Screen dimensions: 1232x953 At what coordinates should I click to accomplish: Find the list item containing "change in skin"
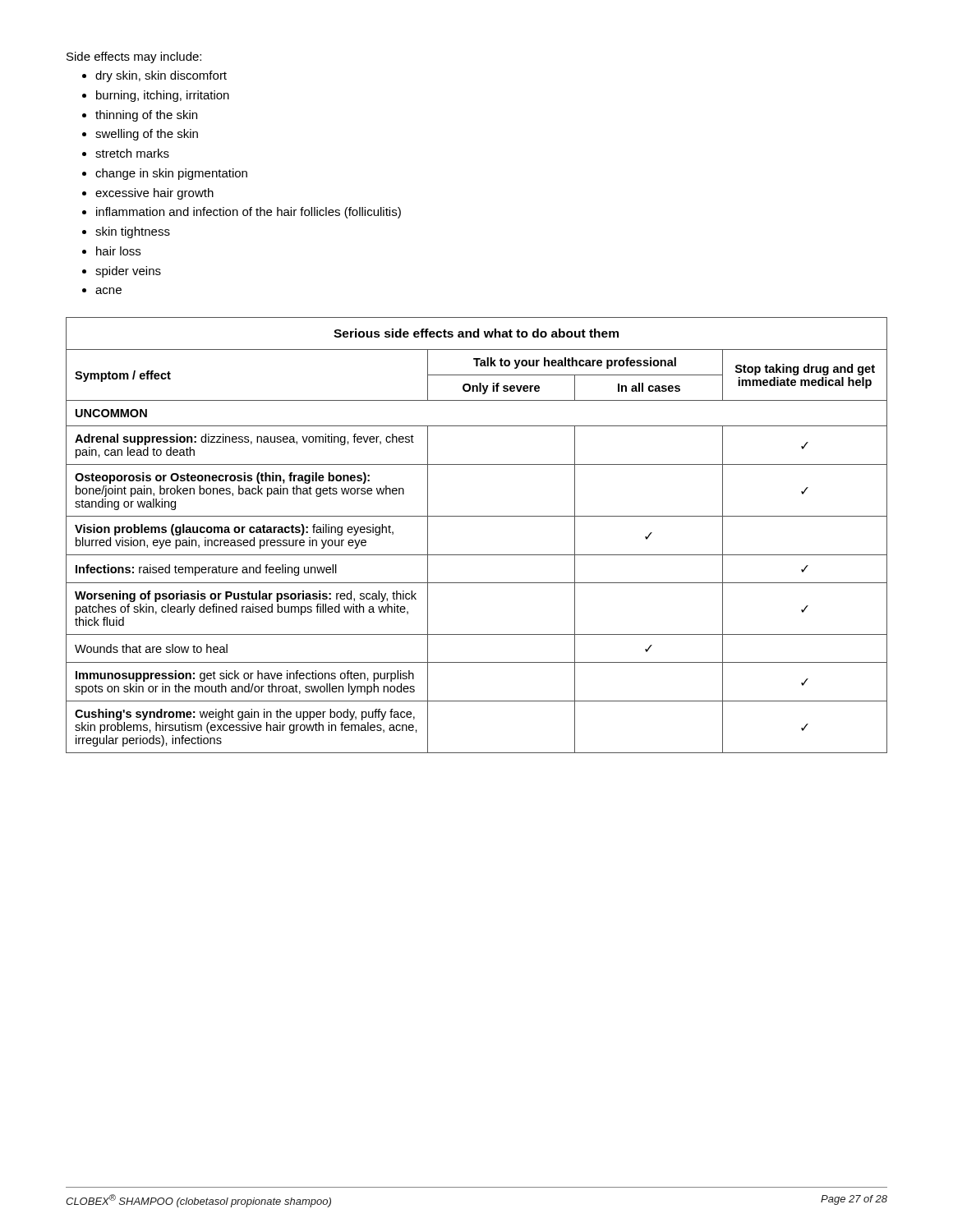tap(172, 173)
